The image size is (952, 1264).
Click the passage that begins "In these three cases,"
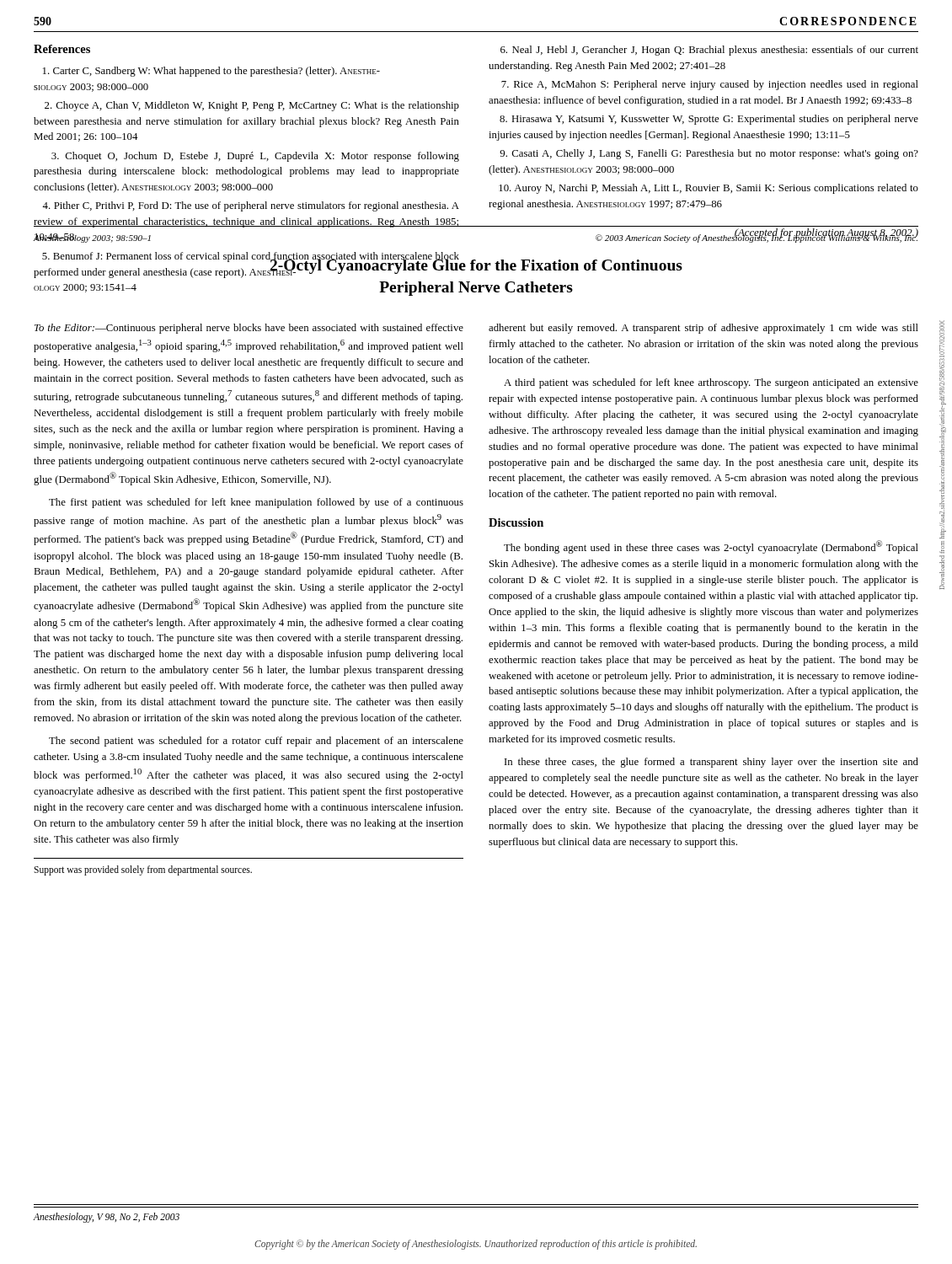(x=703, y=802)
